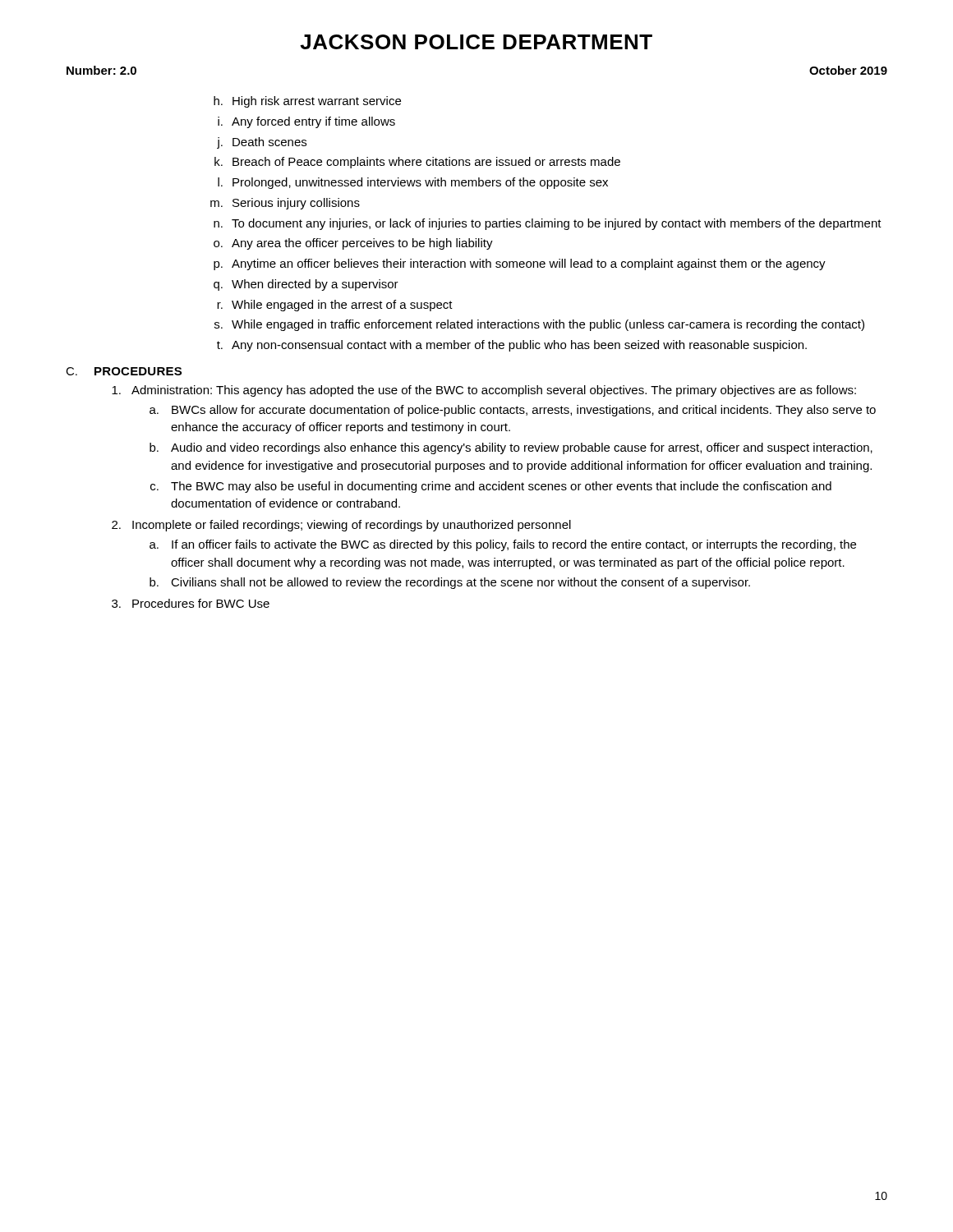Select the block starting "a. If an officer fails"
Screen dimensions: 1232x953
point(504,553)
